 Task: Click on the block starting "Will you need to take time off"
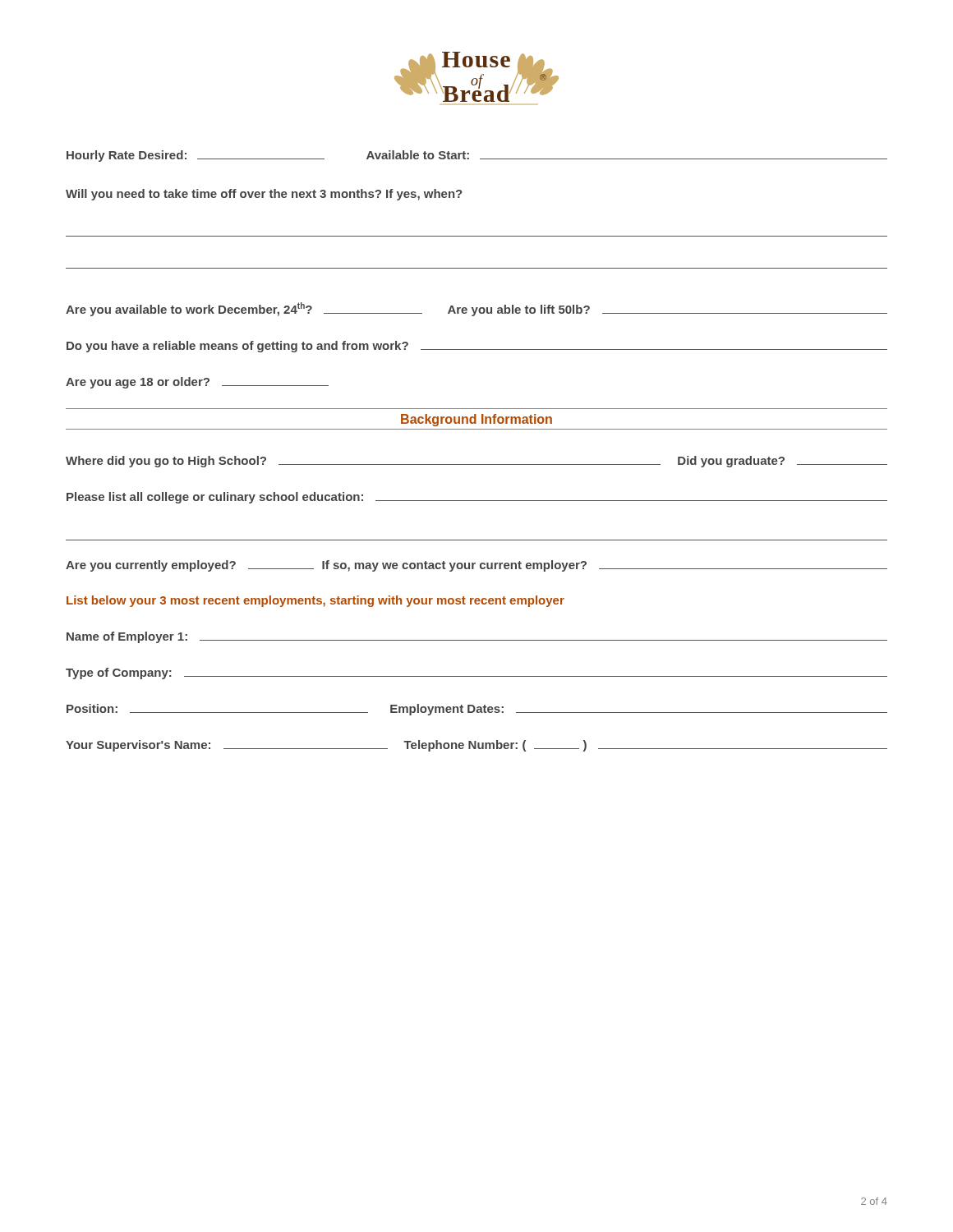(476, 227)
